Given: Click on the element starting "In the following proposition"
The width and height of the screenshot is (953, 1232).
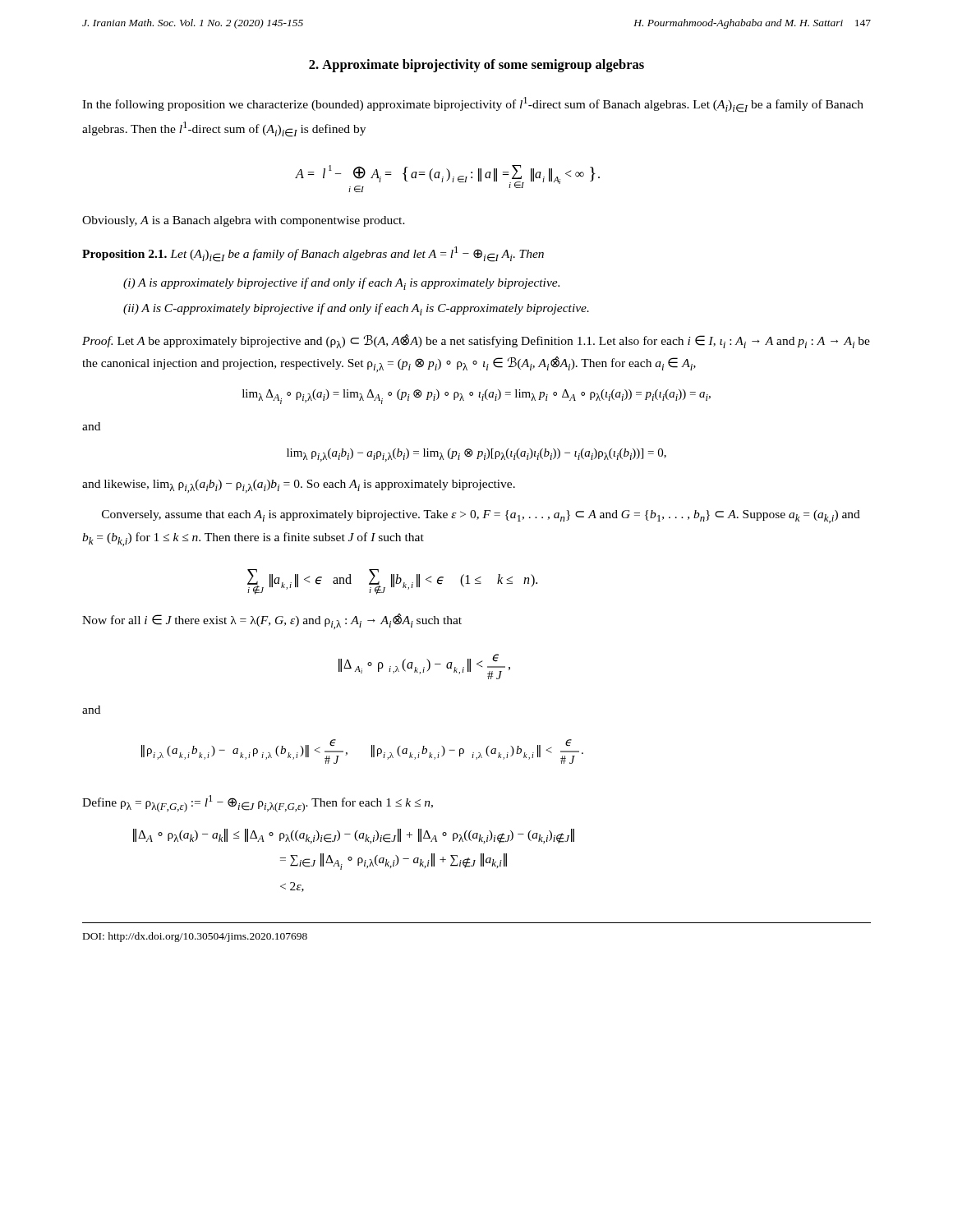Looking at the screenshot, I should tap(473, 116).
